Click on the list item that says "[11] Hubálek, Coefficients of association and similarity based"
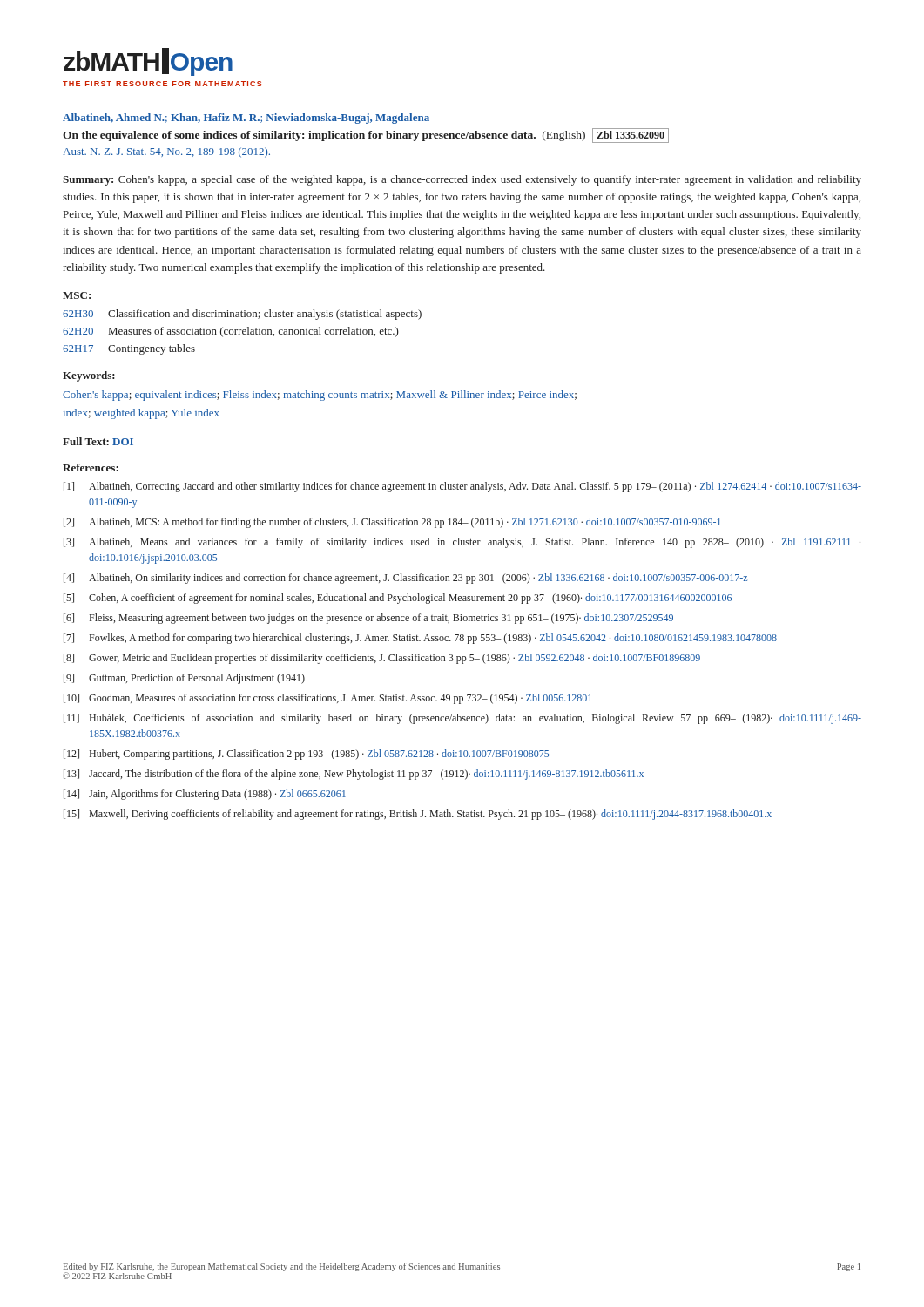 coord(462,726)
